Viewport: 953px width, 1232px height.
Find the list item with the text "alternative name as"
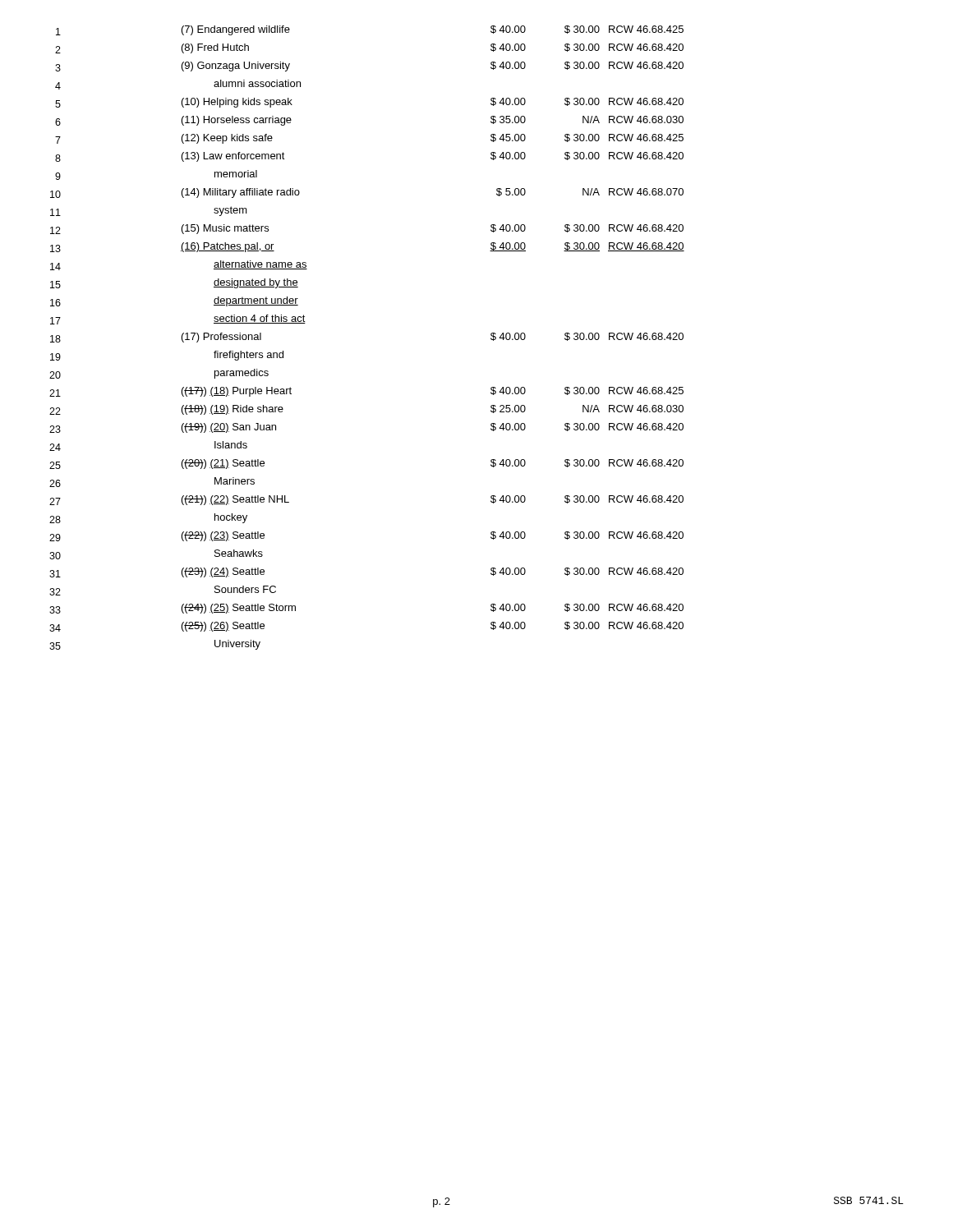[260, 265]
